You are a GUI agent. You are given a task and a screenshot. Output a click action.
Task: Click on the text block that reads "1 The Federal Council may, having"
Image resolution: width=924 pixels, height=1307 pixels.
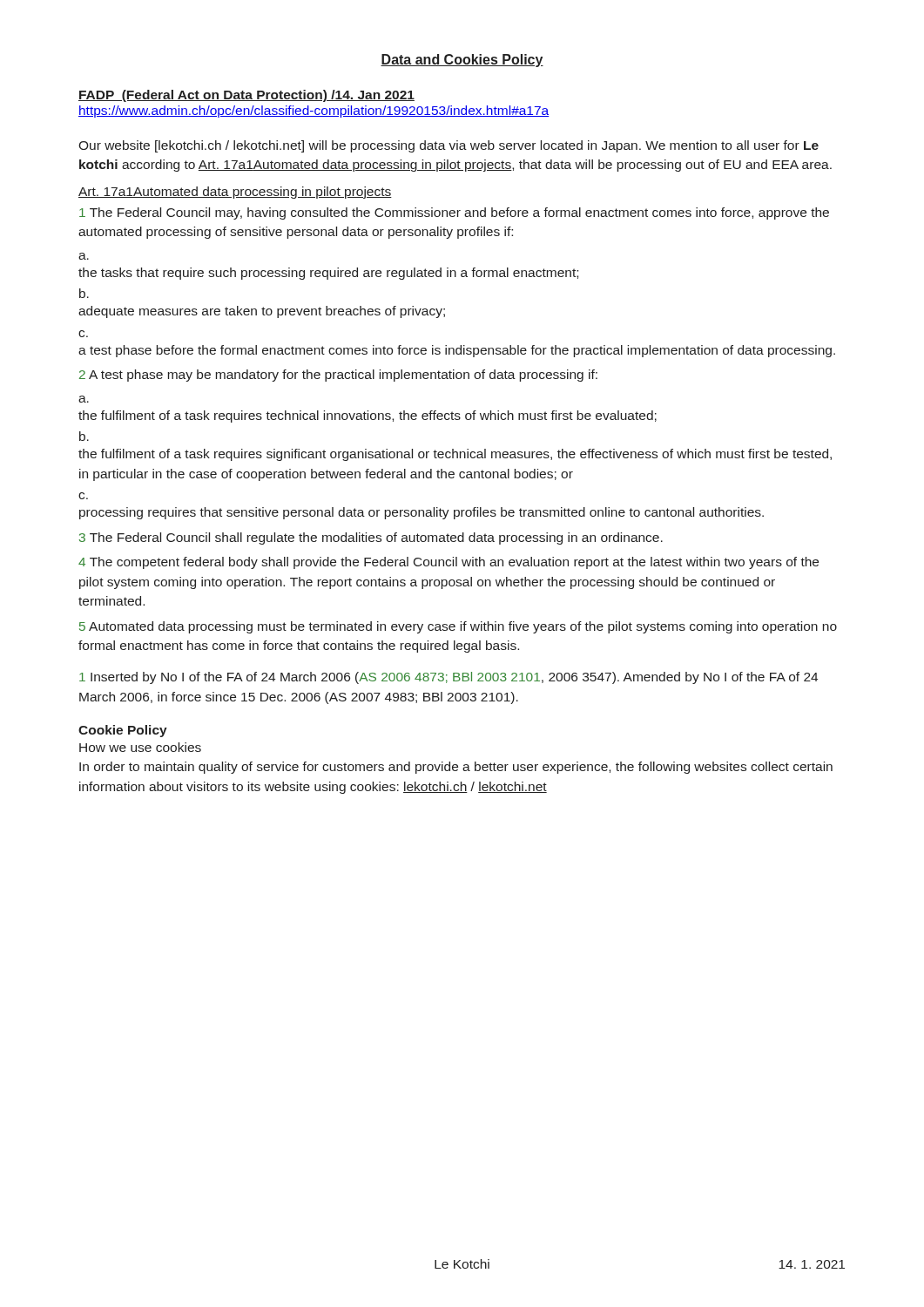[x=454, y=222]
